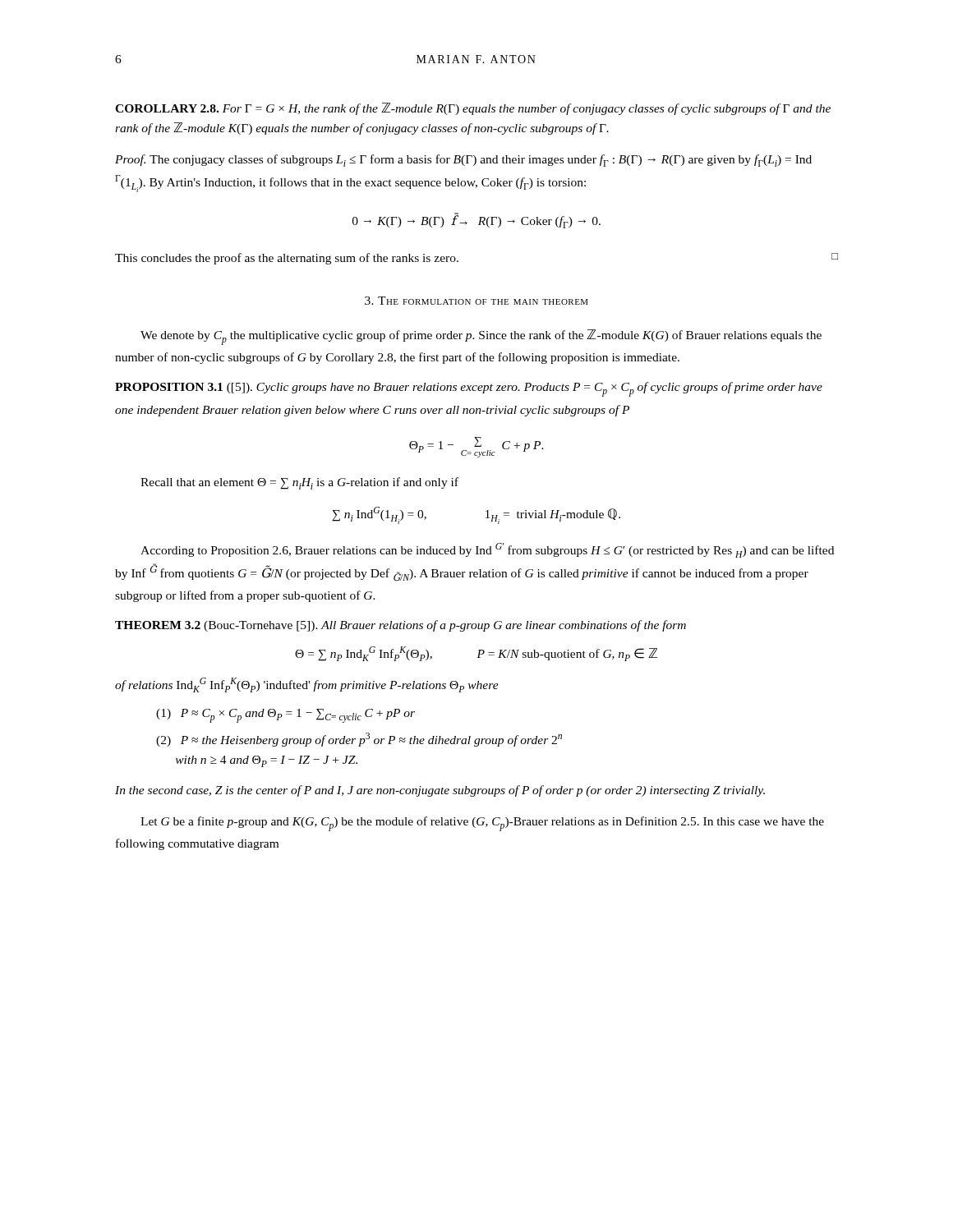Point to the block beginning "According to Proposition 2.6, Brauer relations can be"
Image resolution: width=953 pixels, height=1232 pixels.
click(x=475, y=572)
